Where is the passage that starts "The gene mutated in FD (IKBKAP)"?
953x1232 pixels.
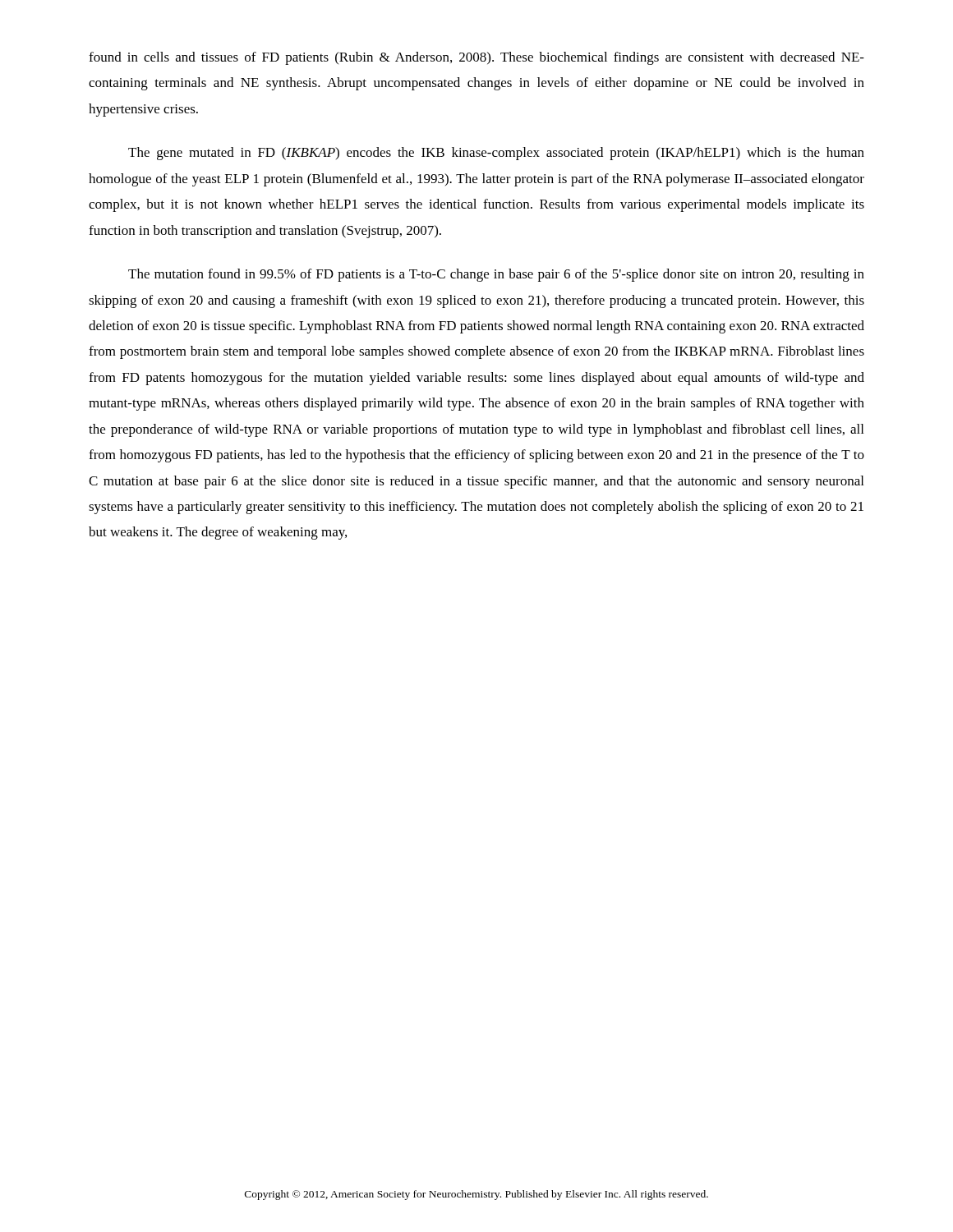476,191
